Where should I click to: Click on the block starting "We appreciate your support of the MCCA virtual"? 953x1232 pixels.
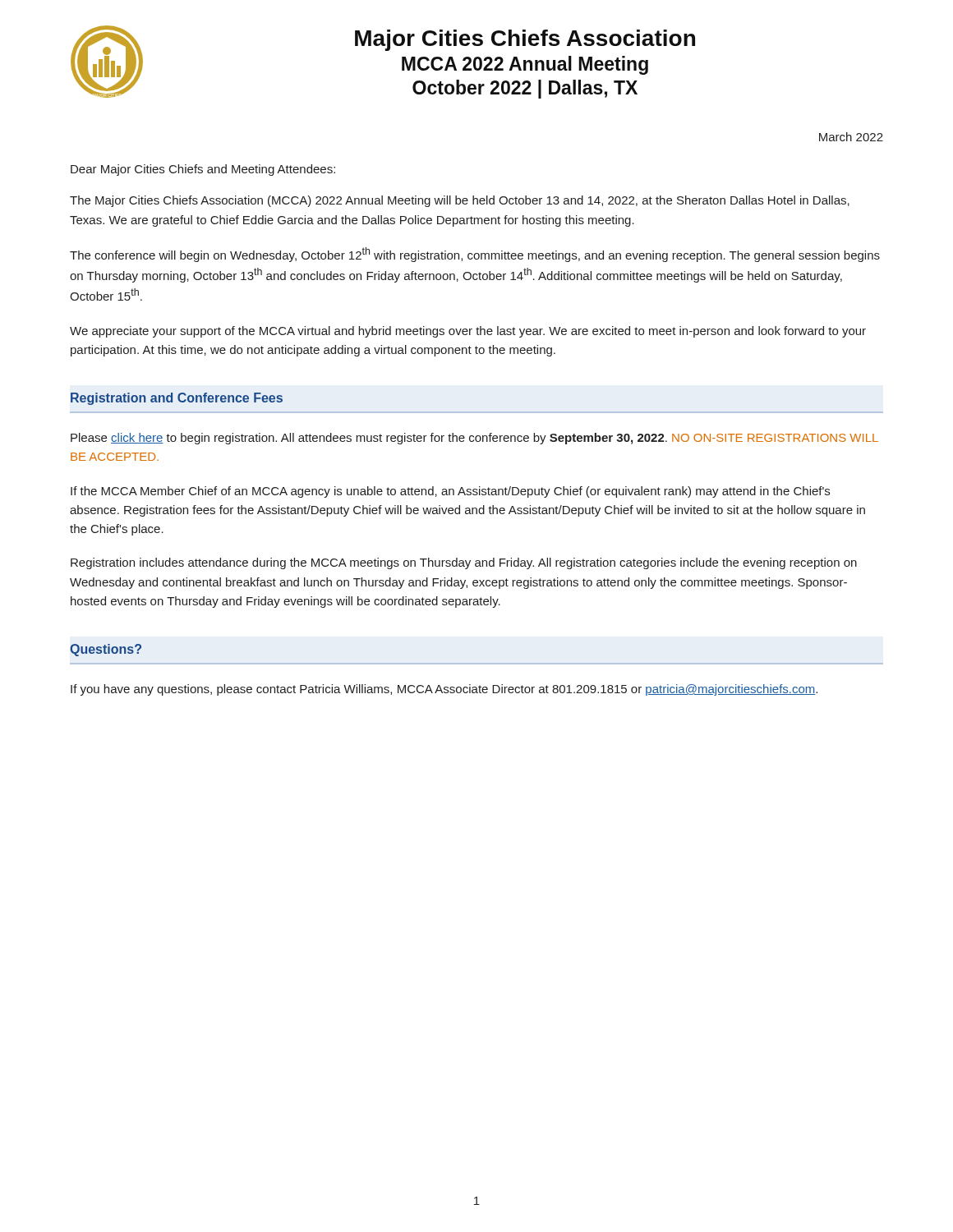pyautogui.click(x=468, y=340)
